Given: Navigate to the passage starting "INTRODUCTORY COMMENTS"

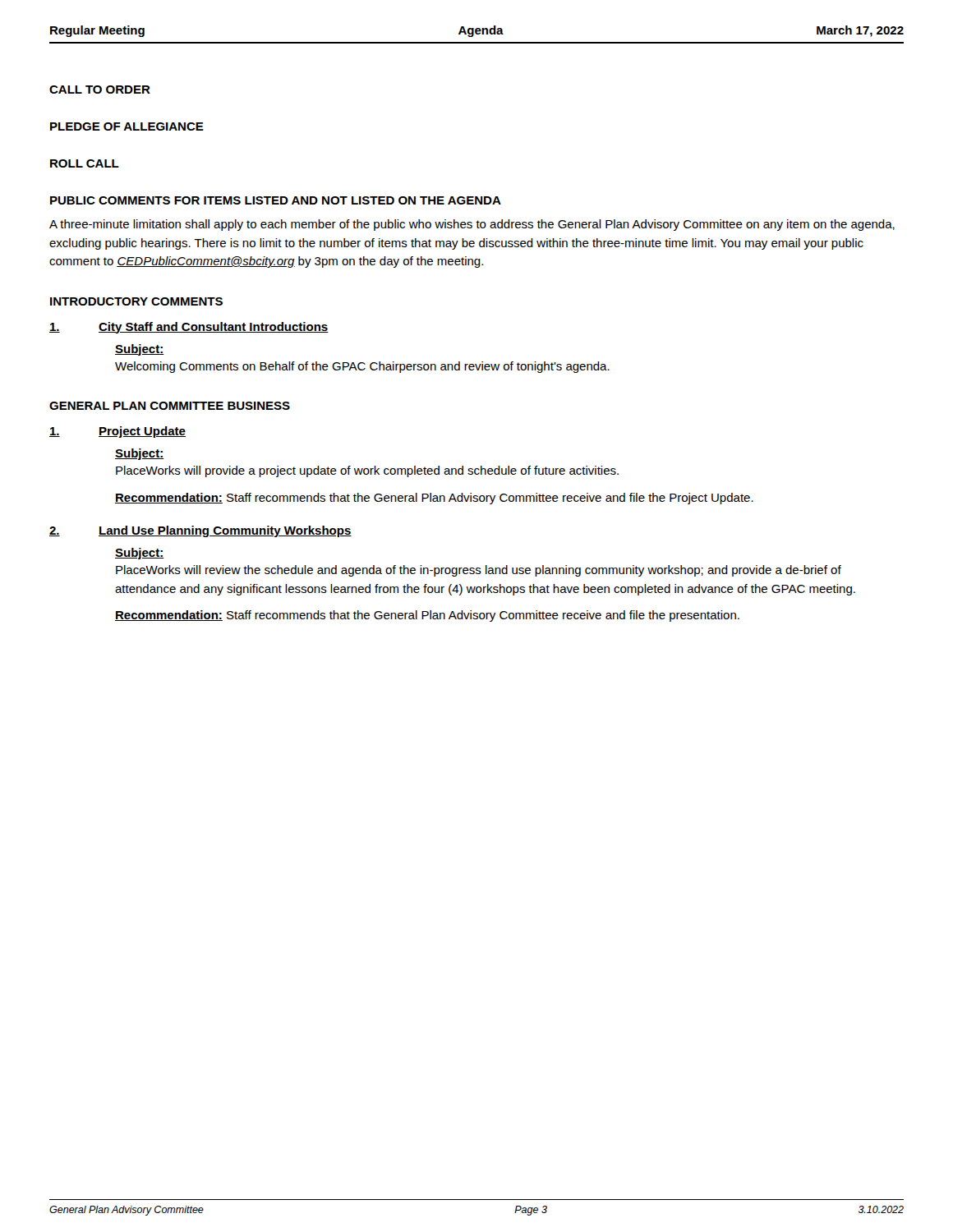Looking at the screenshot, I should pyautogui.click(x=136, y=301).
